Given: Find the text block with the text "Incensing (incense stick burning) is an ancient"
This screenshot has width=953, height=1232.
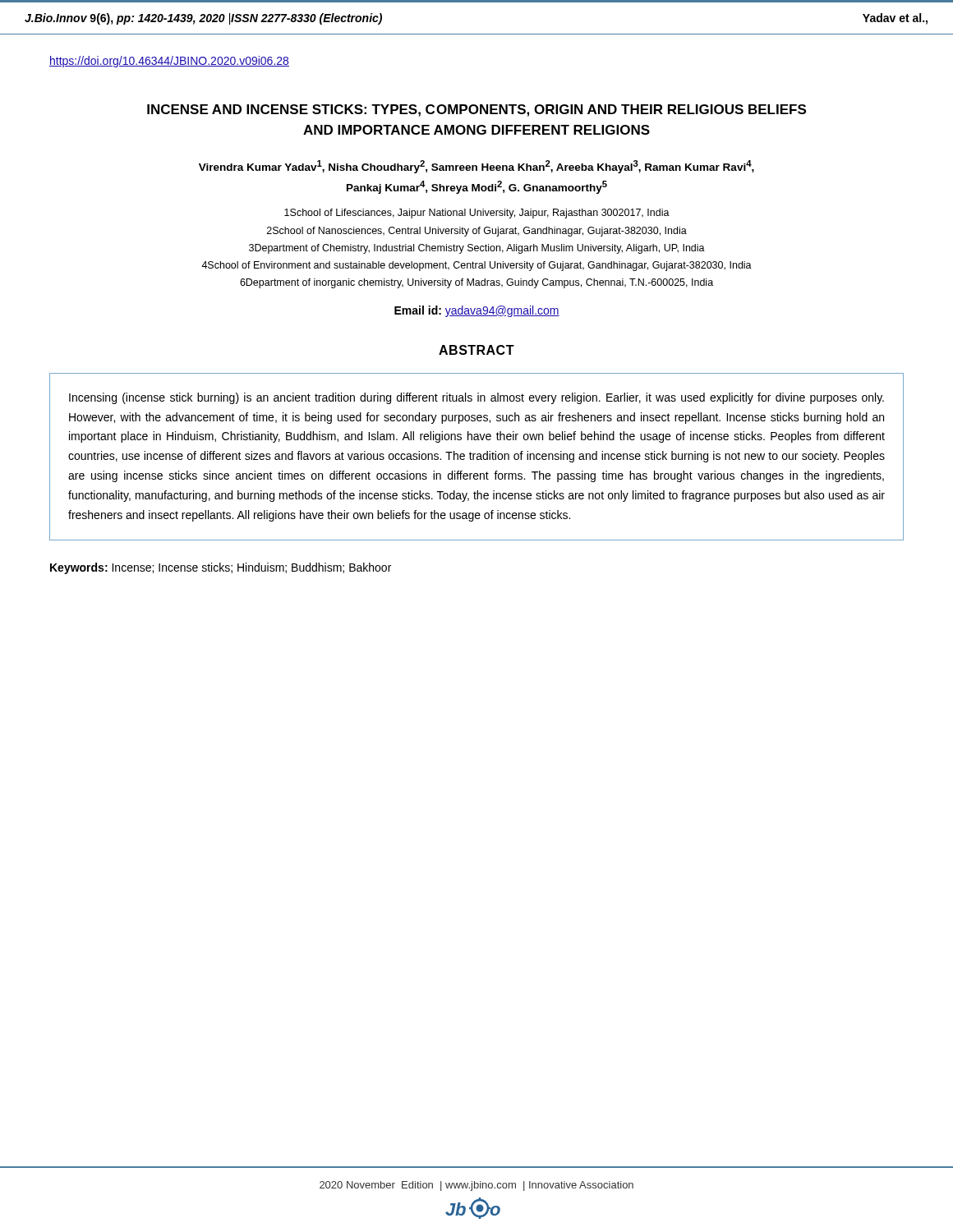Looking at the screenshot, I should pyautogui.click(x=476, y=456).
